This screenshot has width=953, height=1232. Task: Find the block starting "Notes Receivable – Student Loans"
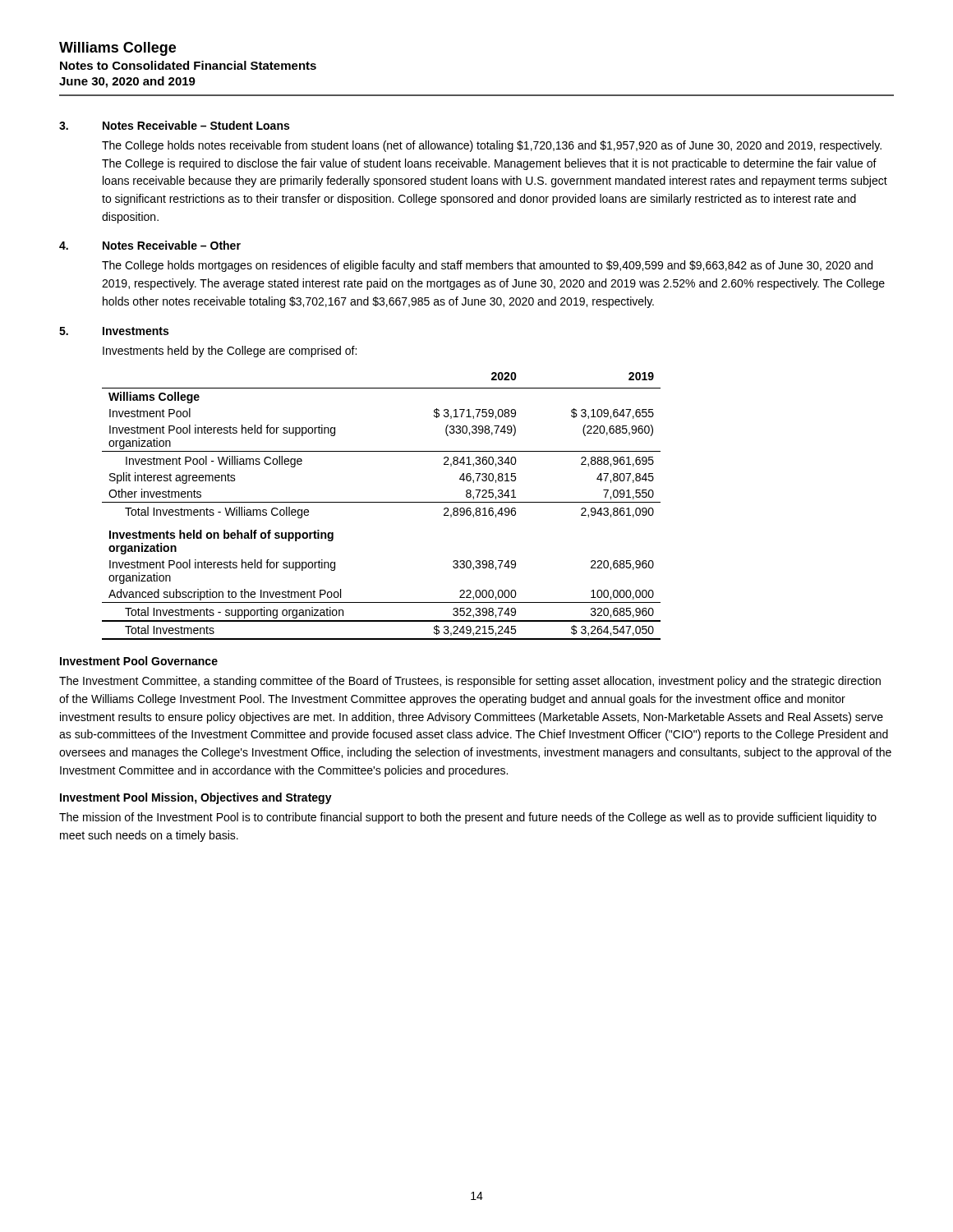click(x=196, y=126)
